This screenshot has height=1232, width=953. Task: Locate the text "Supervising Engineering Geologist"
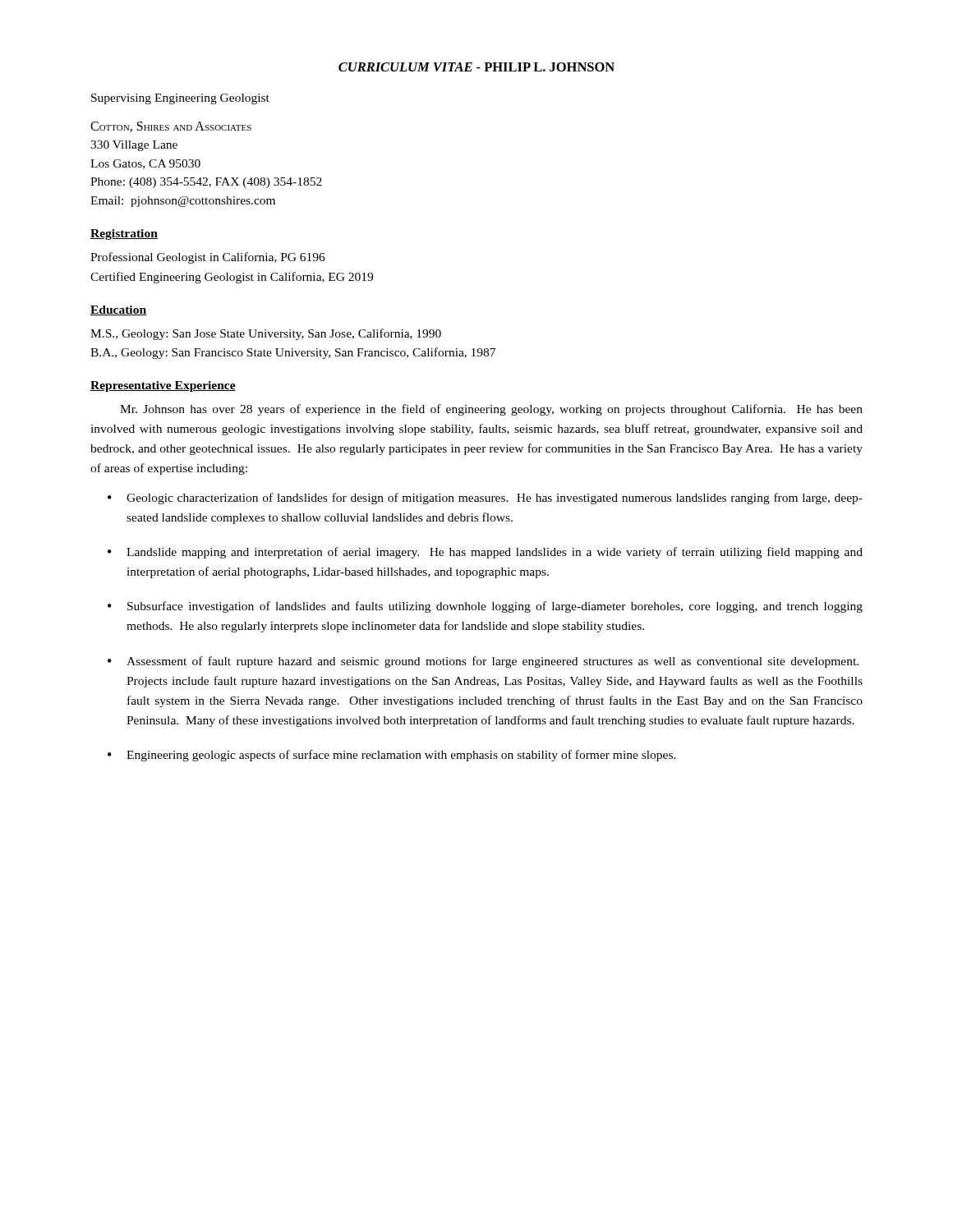[180, 97]
